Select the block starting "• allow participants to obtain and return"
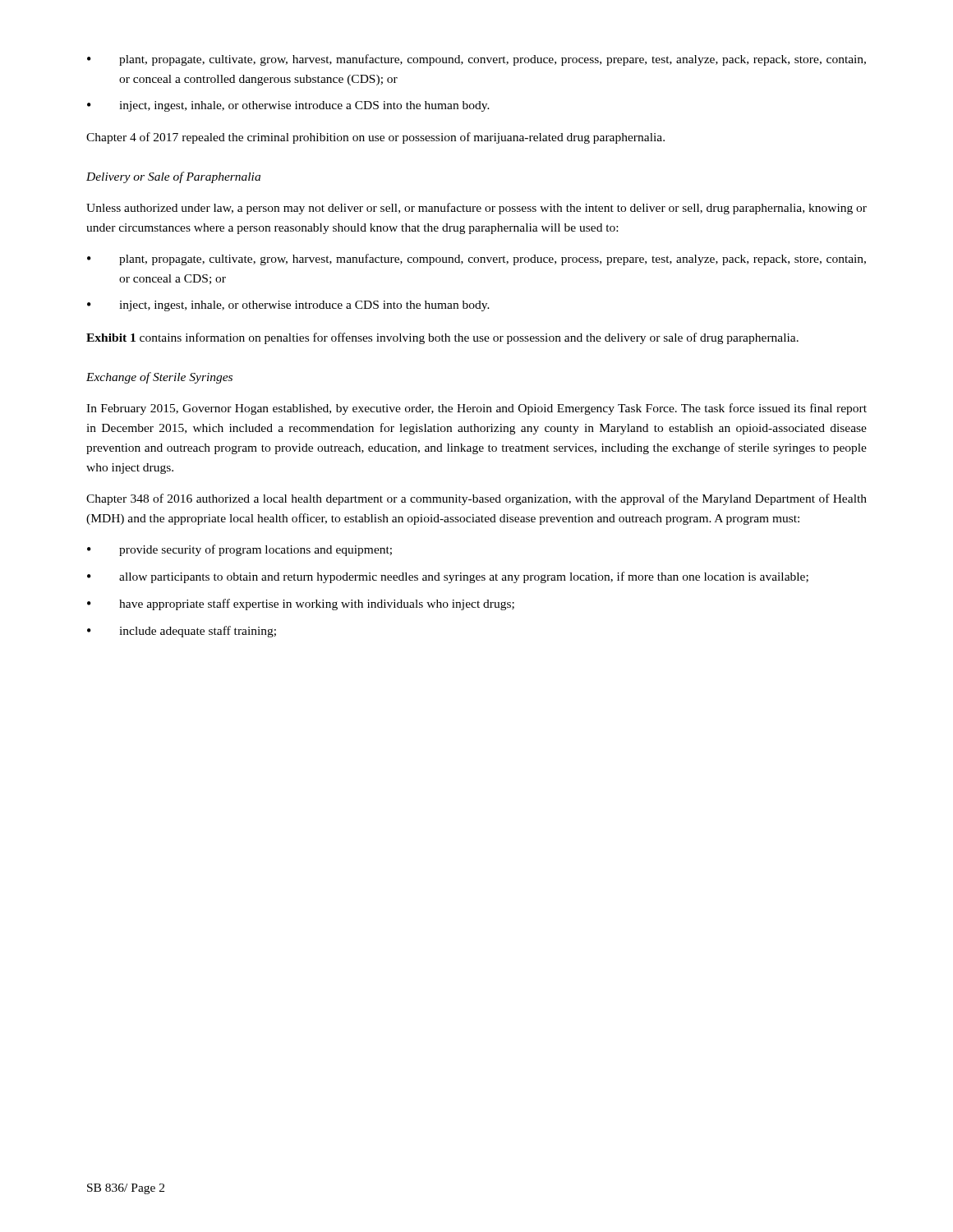953x1232 pixels. click(476, 577)
